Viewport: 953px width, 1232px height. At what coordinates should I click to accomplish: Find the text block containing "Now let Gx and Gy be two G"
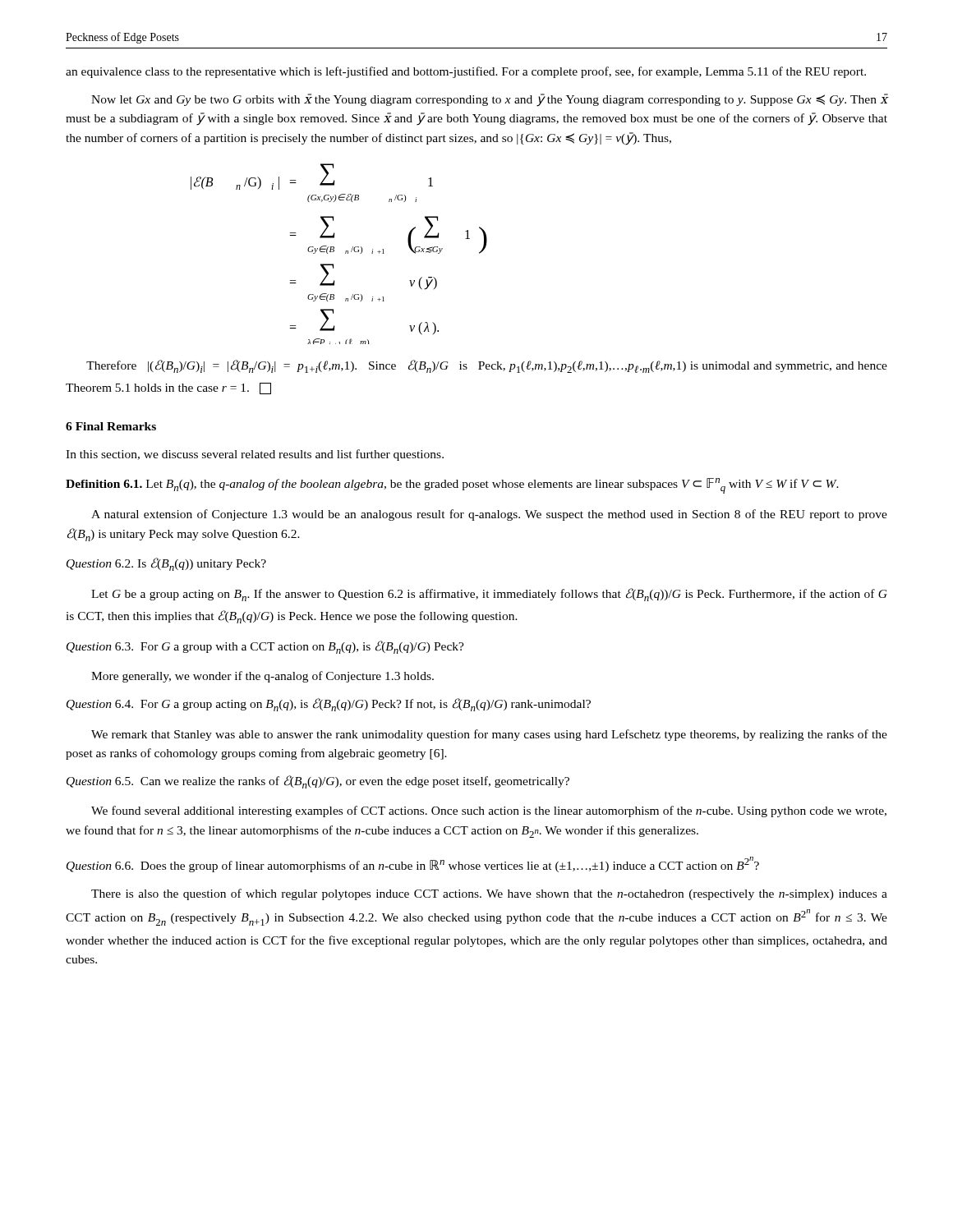[x=476, y=118]
